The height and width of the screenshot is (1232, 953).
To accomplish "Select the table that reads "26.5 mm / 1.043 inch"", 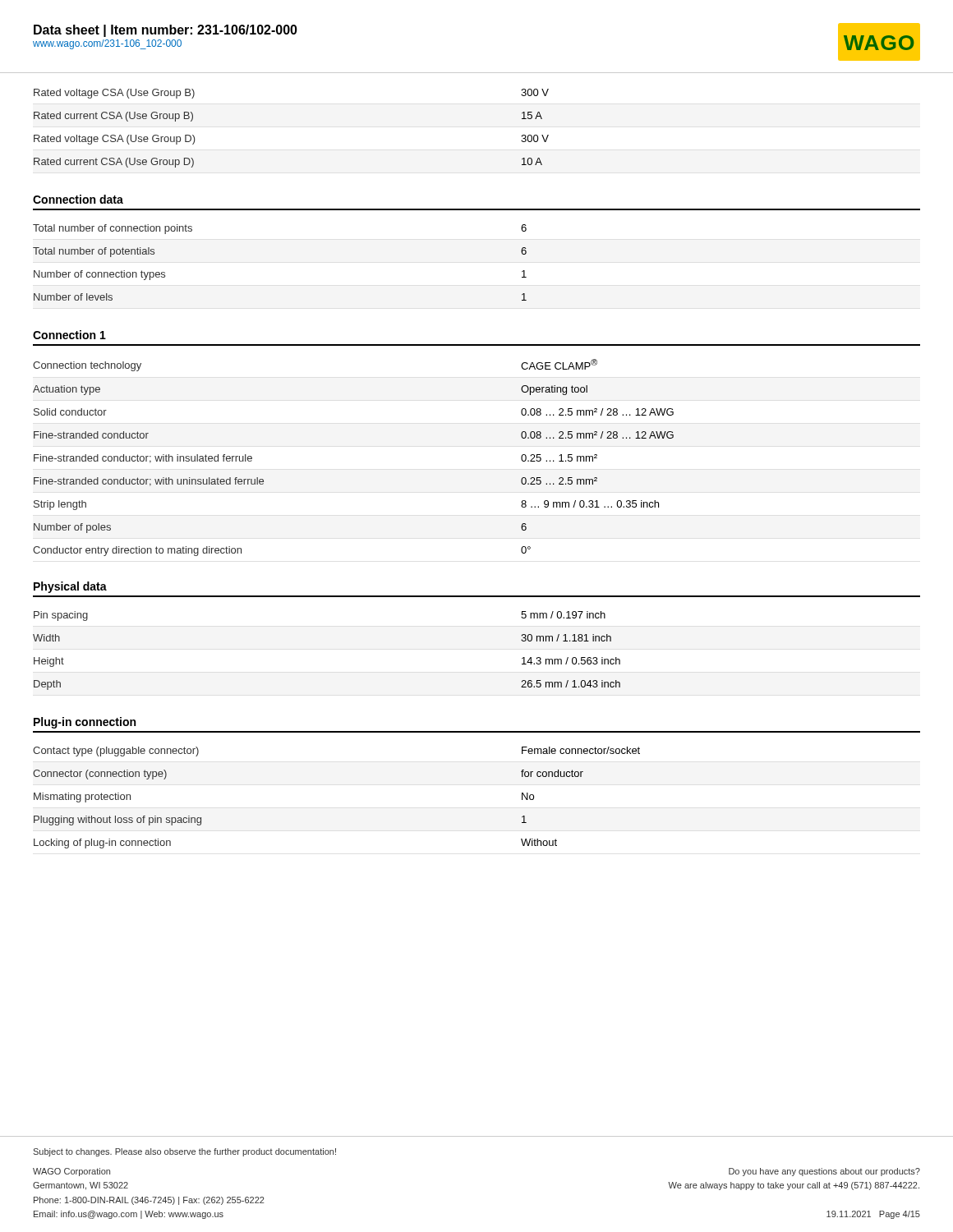I will pyautogui.click(x=476, y=650).
